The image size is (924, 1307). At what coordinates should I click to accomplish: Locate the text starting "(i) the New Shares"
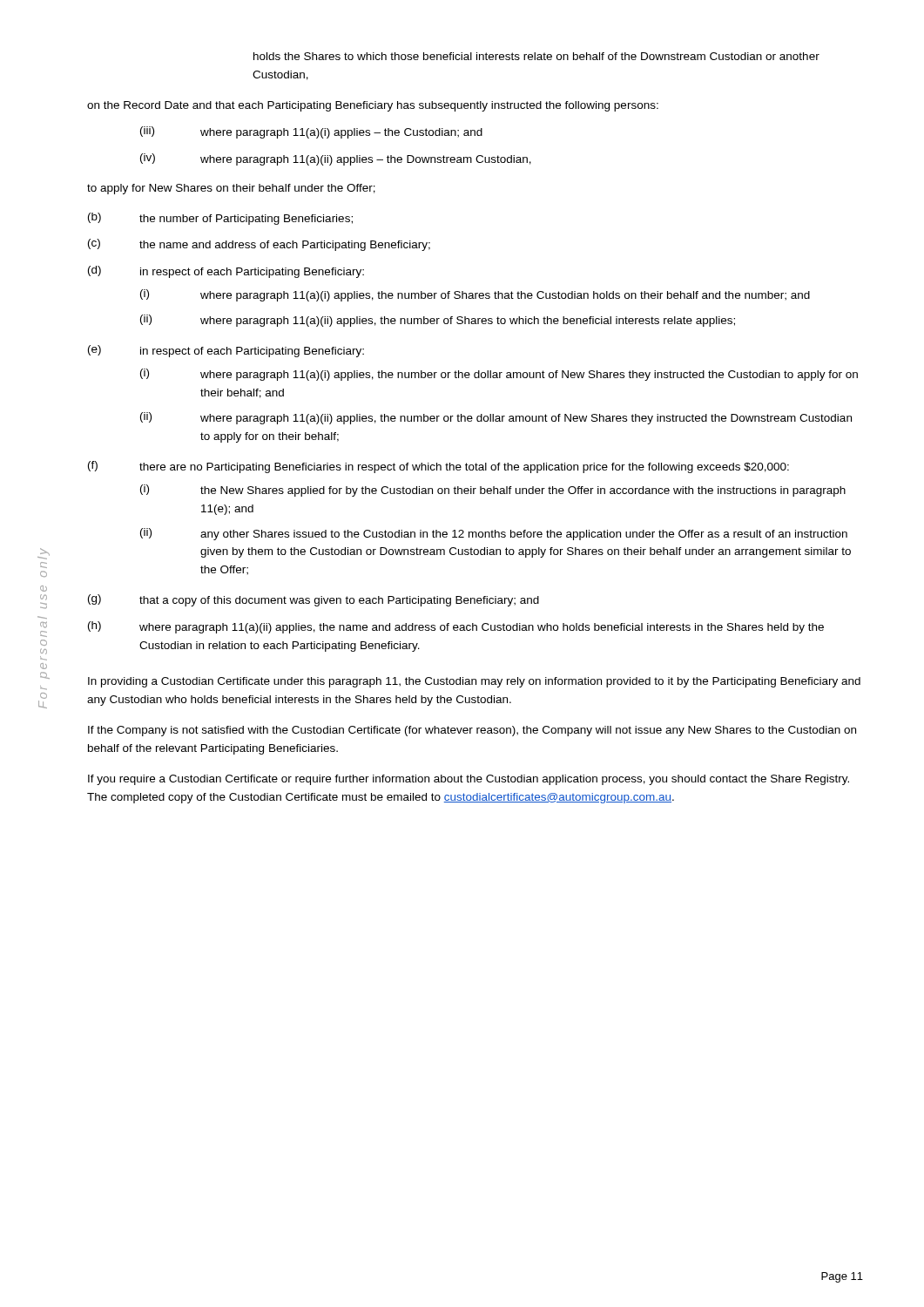[x=501, y=500]
